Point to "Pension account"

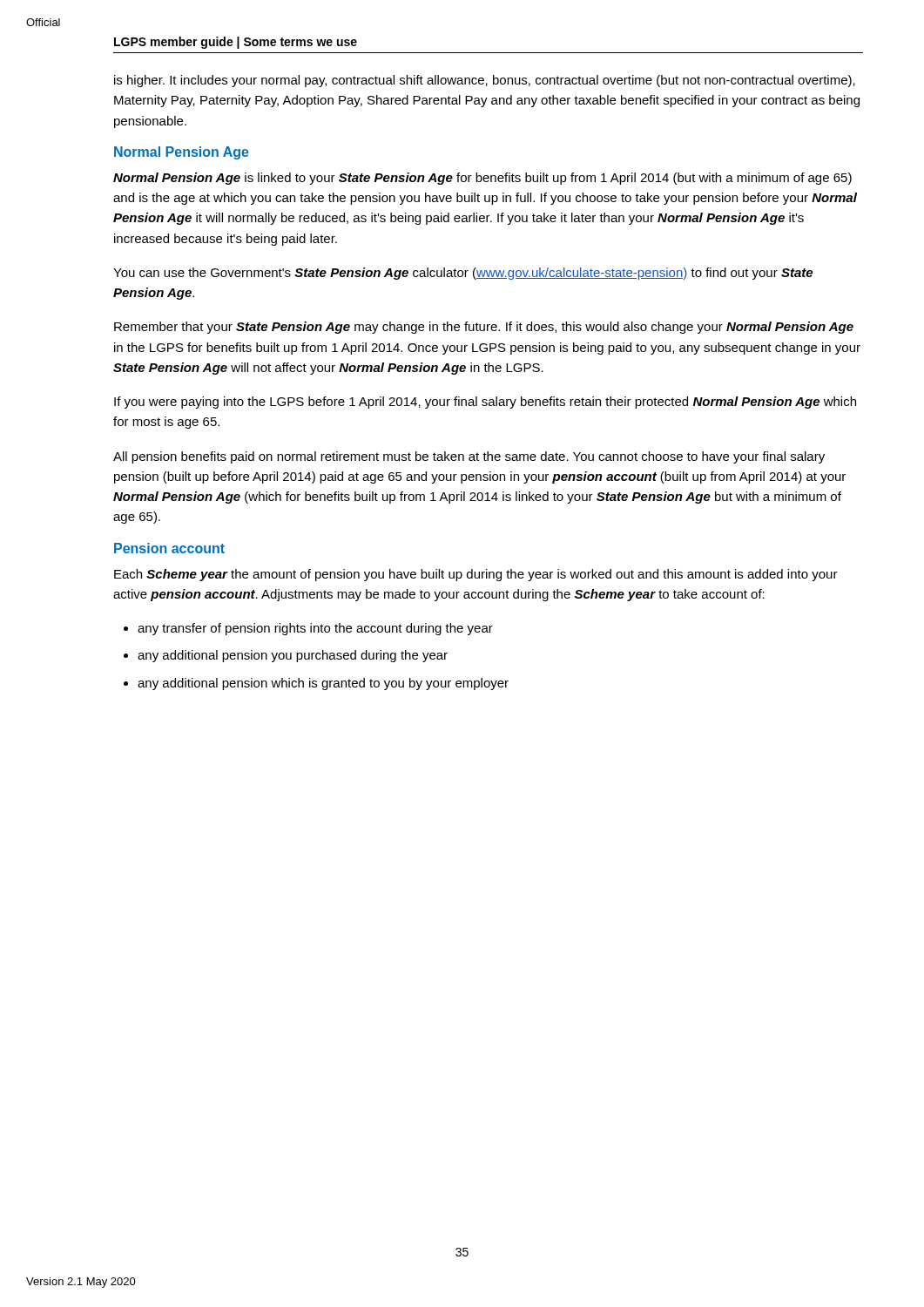pos(169,548)
